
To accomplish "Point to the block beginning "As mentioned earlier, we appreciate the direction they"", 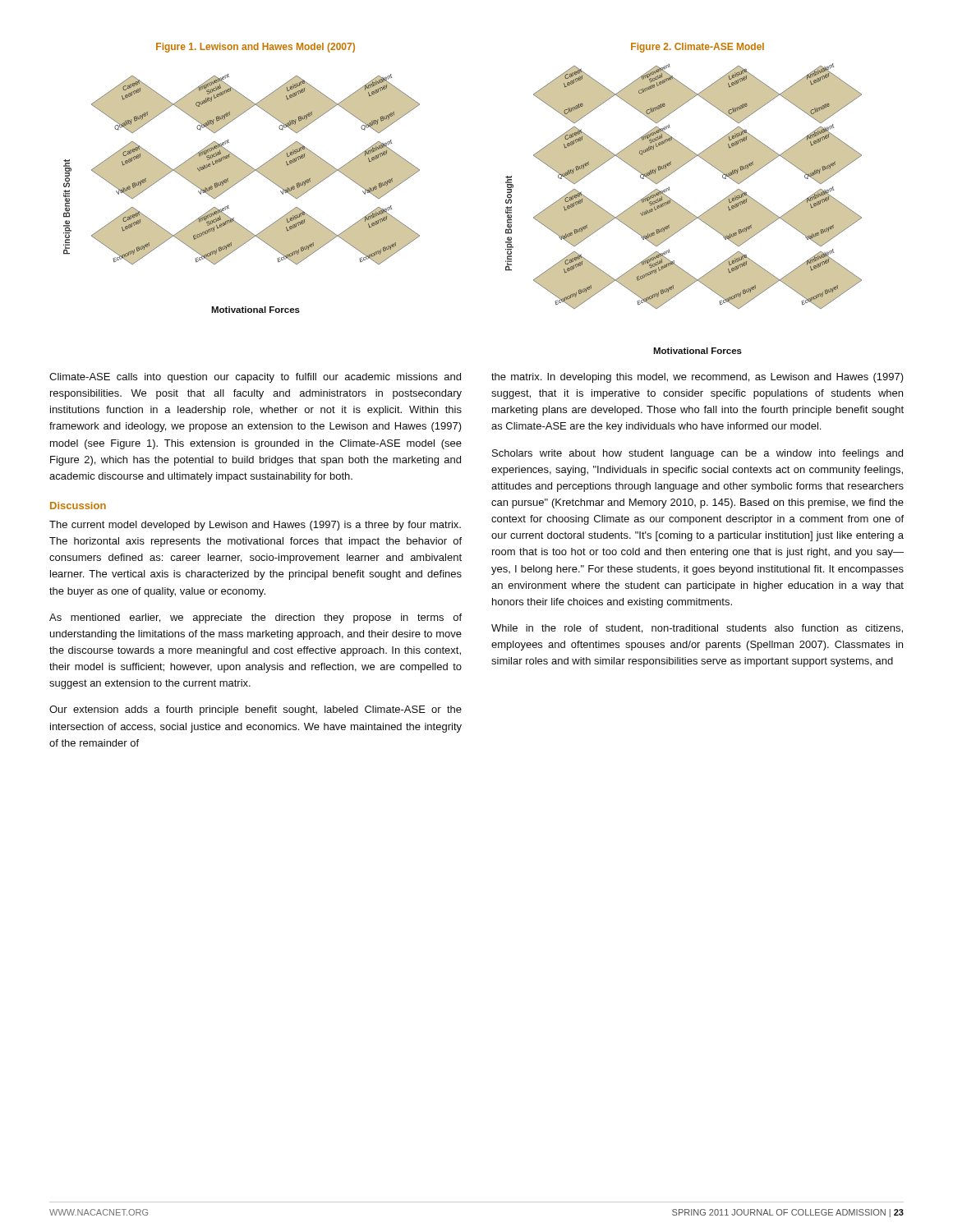I will point(255,650).
